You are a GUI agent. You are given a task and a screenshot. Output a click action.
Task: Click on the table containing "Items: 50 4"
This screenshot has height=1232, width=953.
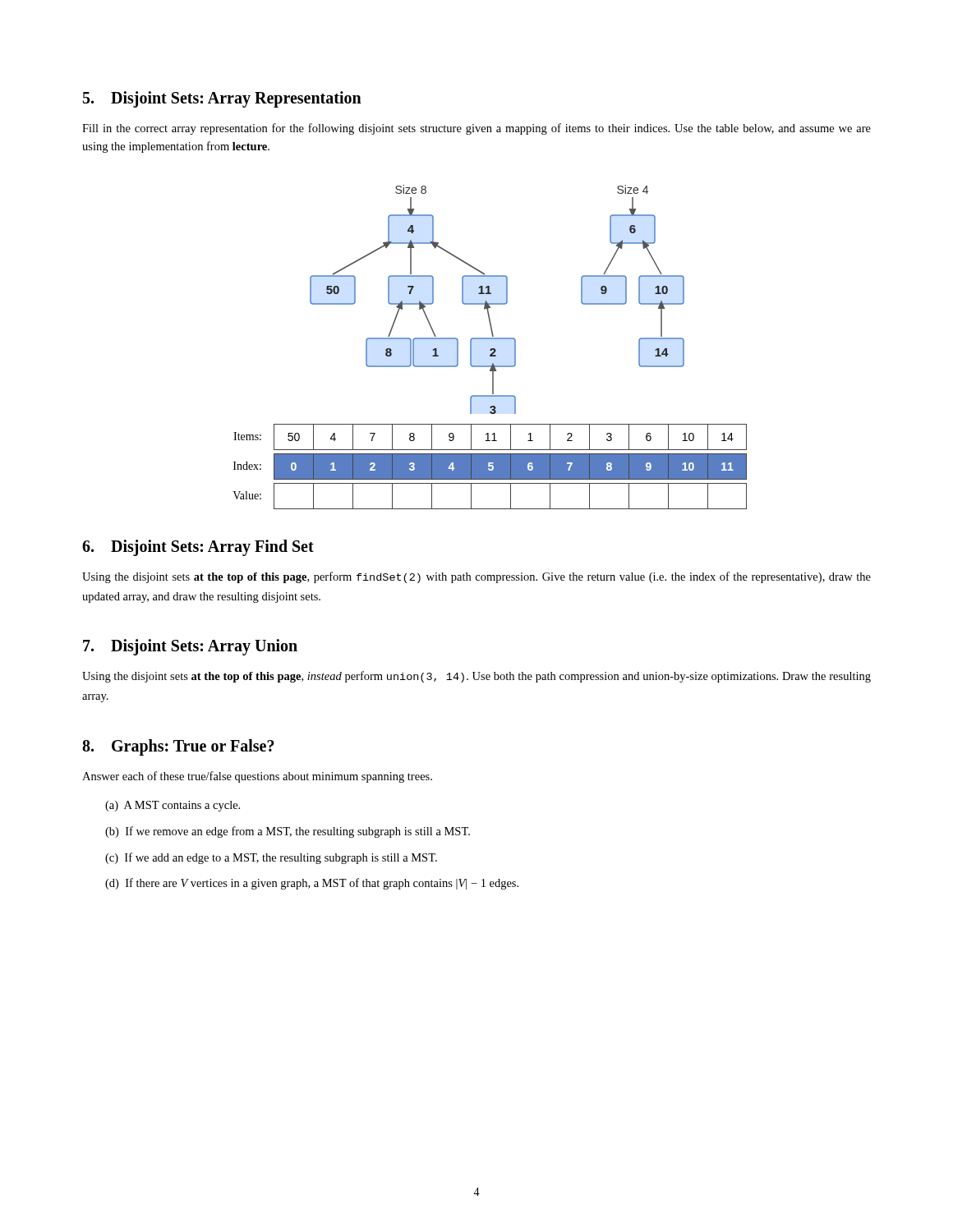click(x=476, y=468)
